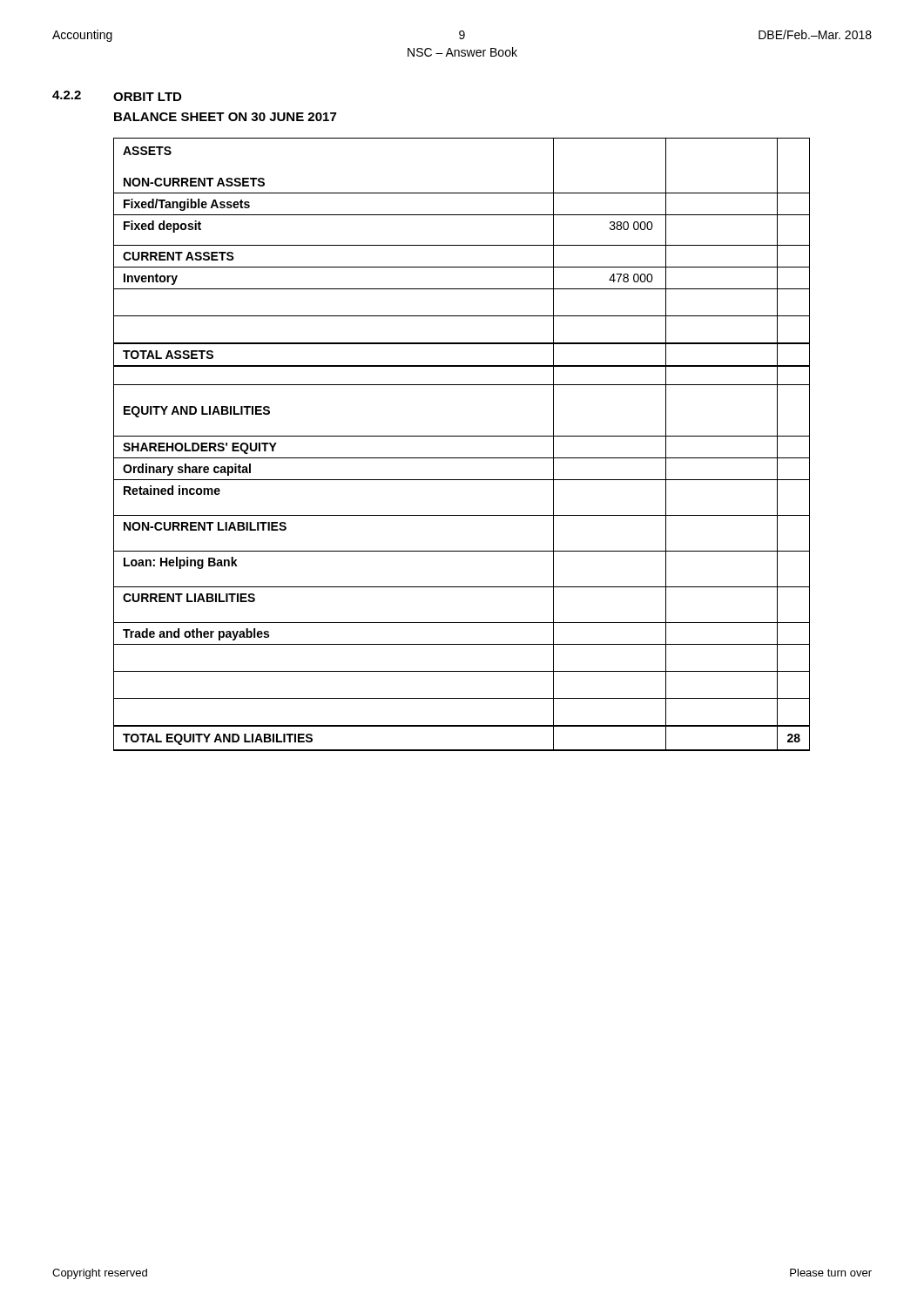This screenshot has width=924, height=1307.
Task: Locate the section header that opens with "ORBIT LTDBALANCE SHEET ON"
Action: point(225,106)
